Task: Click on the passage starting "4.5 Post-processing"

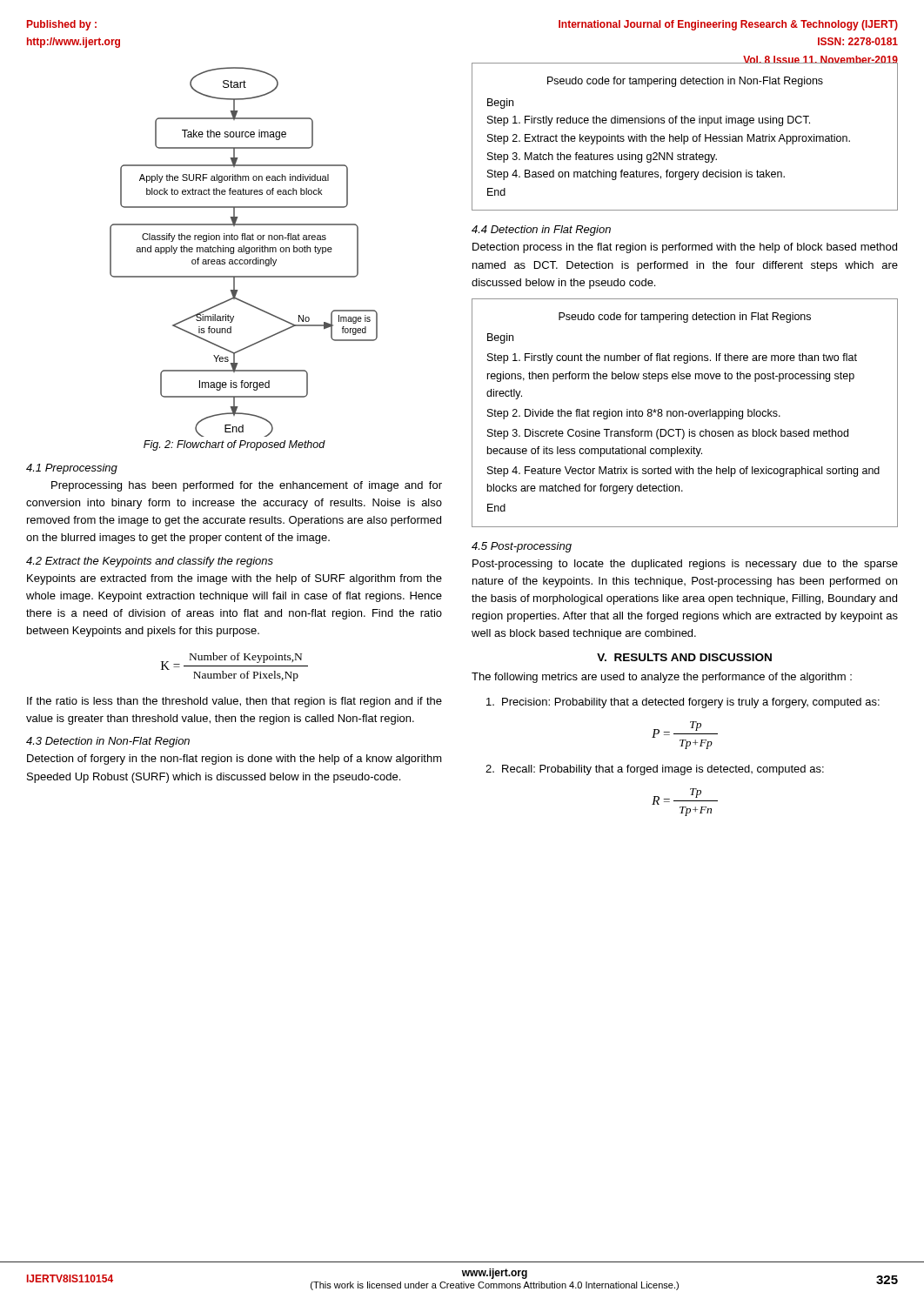Action: [x=522, y=546]
